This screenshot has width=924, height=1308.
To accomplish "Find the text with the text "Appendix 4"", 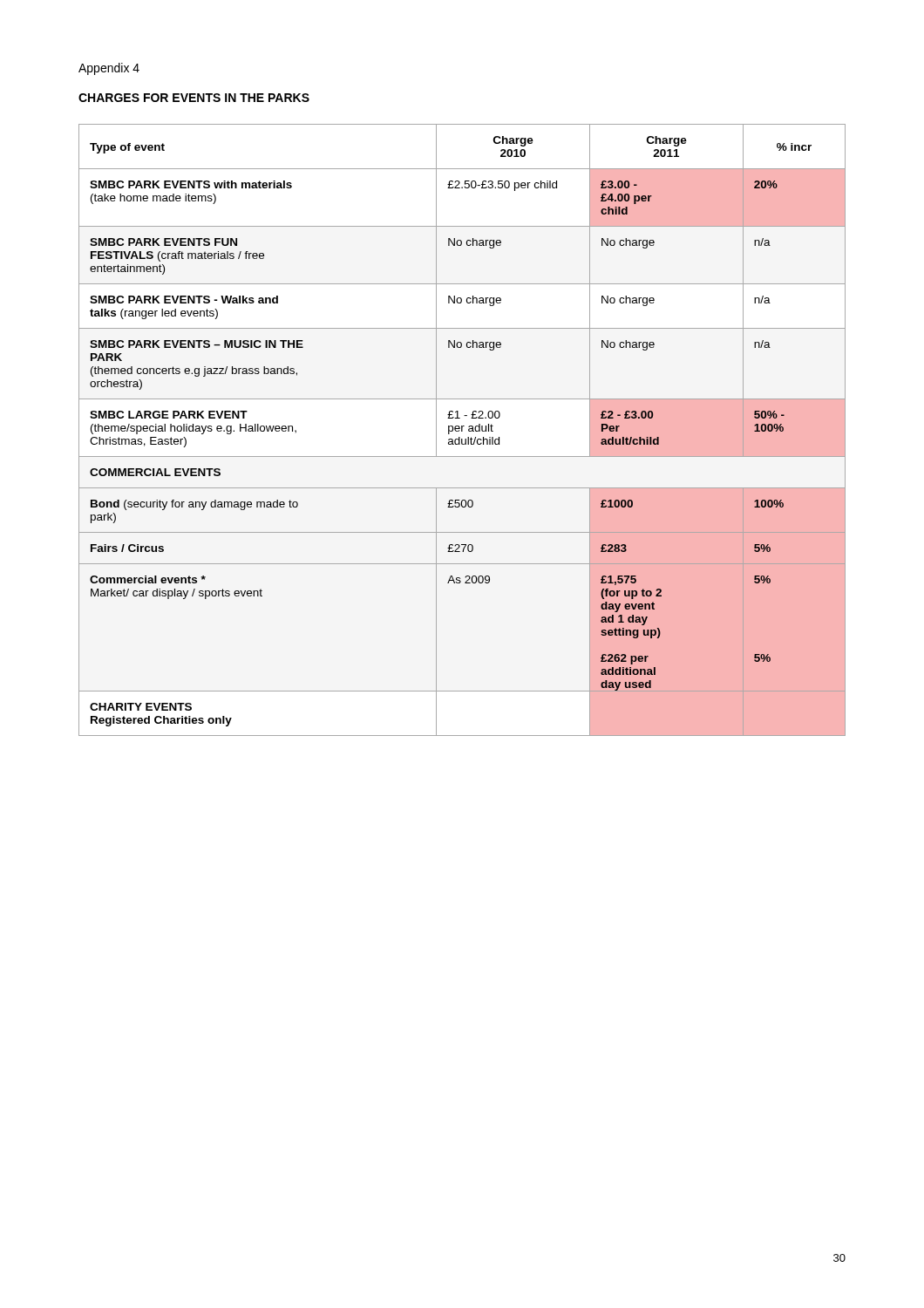I will point(109,68).
